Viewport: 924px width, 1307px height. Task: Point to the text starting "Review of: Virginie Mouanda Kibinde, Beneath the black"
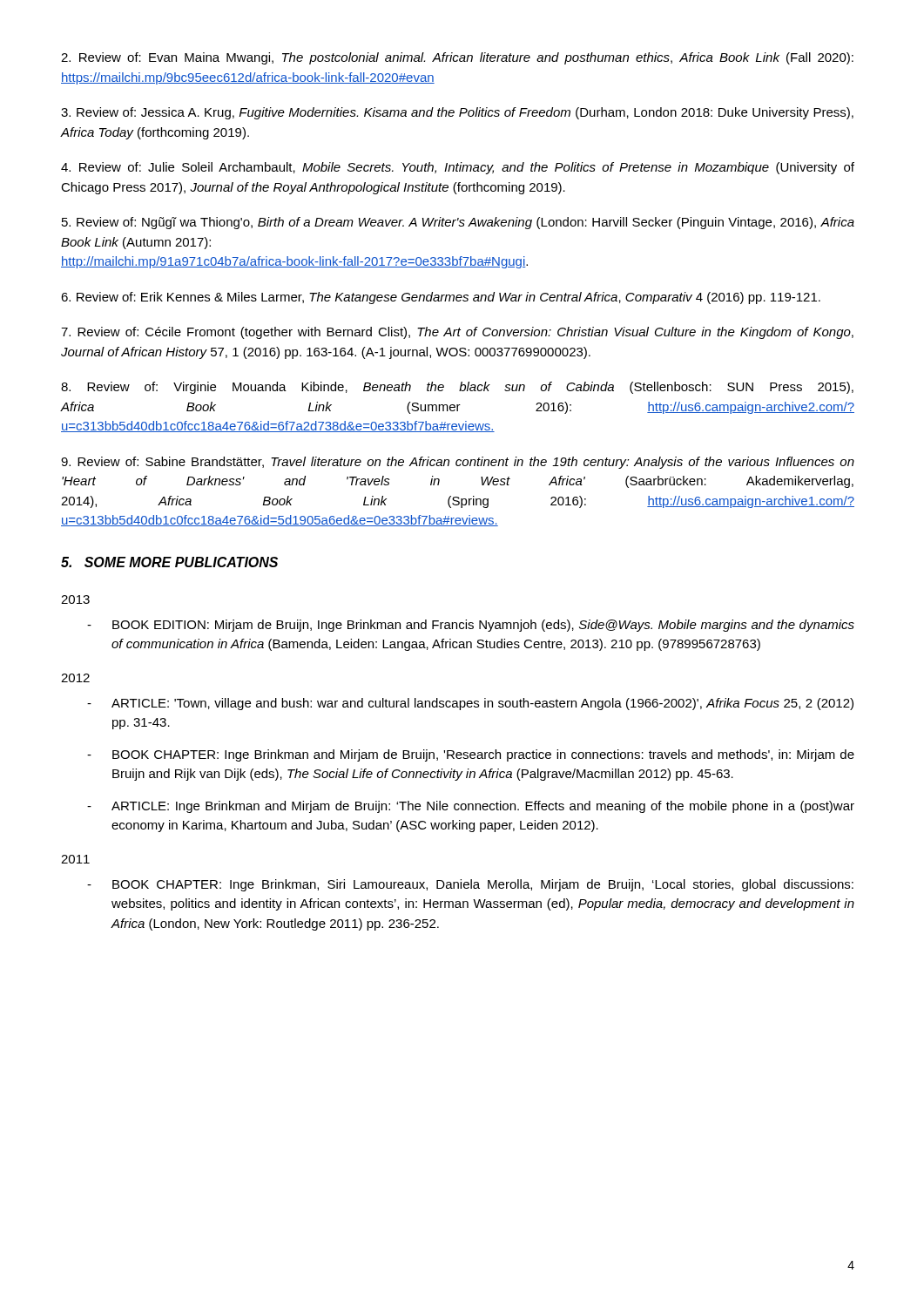[x=458, y=406]
